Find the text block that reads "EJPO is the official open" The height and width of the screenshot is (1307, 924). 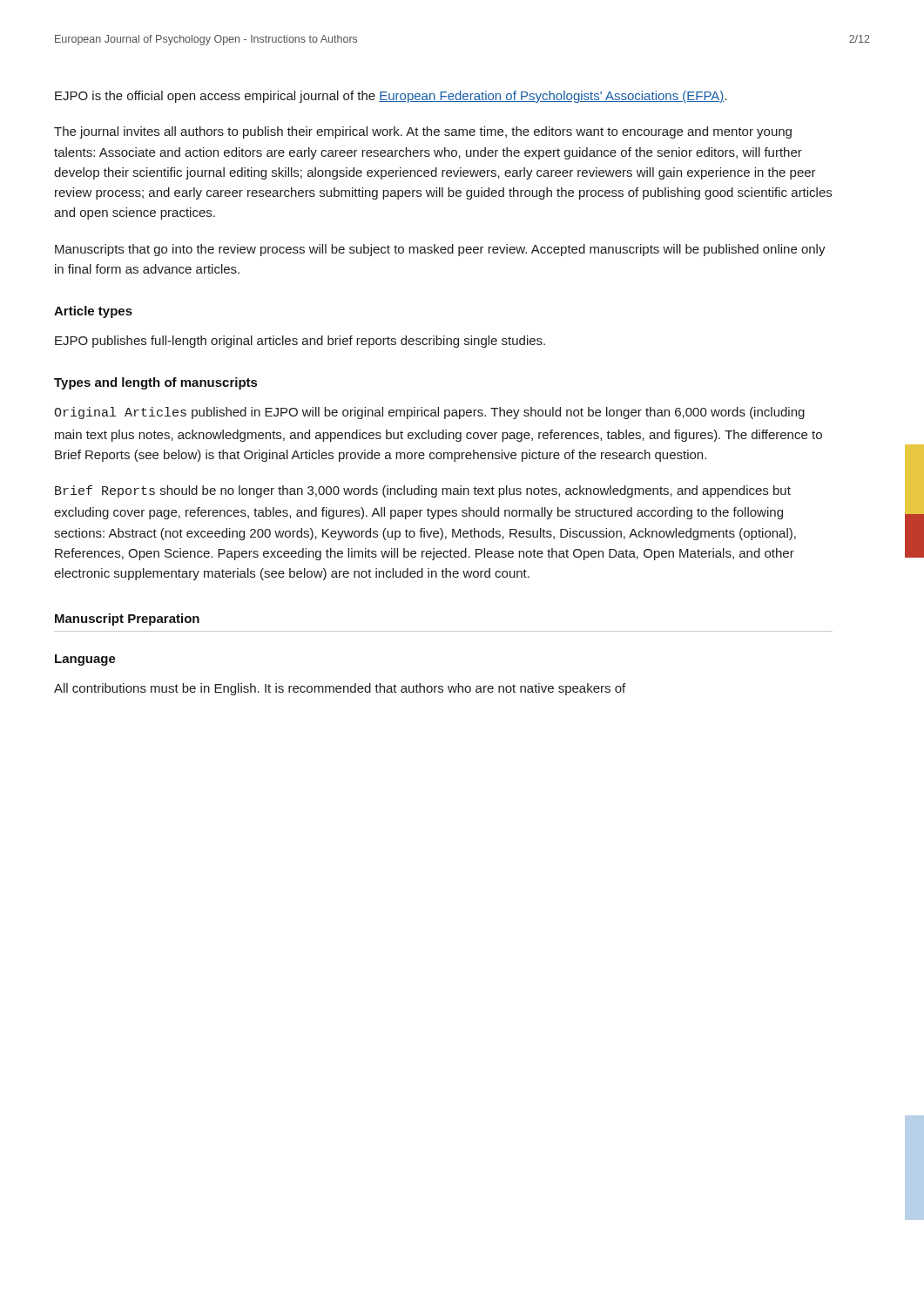391,95
